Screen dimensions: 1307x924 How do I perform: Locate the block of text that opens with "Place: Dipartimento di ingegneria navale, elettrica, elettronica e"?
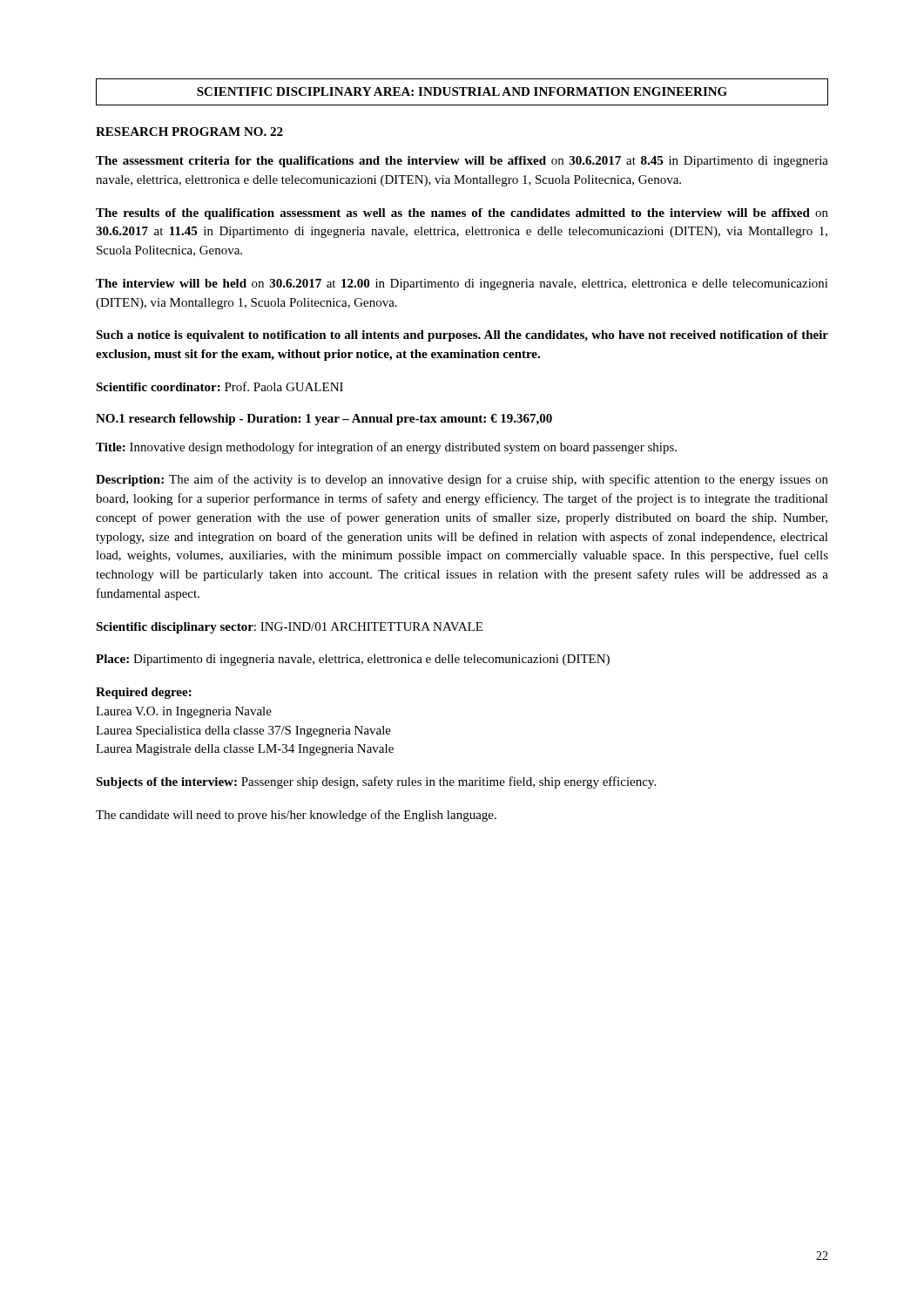point(353,659)
